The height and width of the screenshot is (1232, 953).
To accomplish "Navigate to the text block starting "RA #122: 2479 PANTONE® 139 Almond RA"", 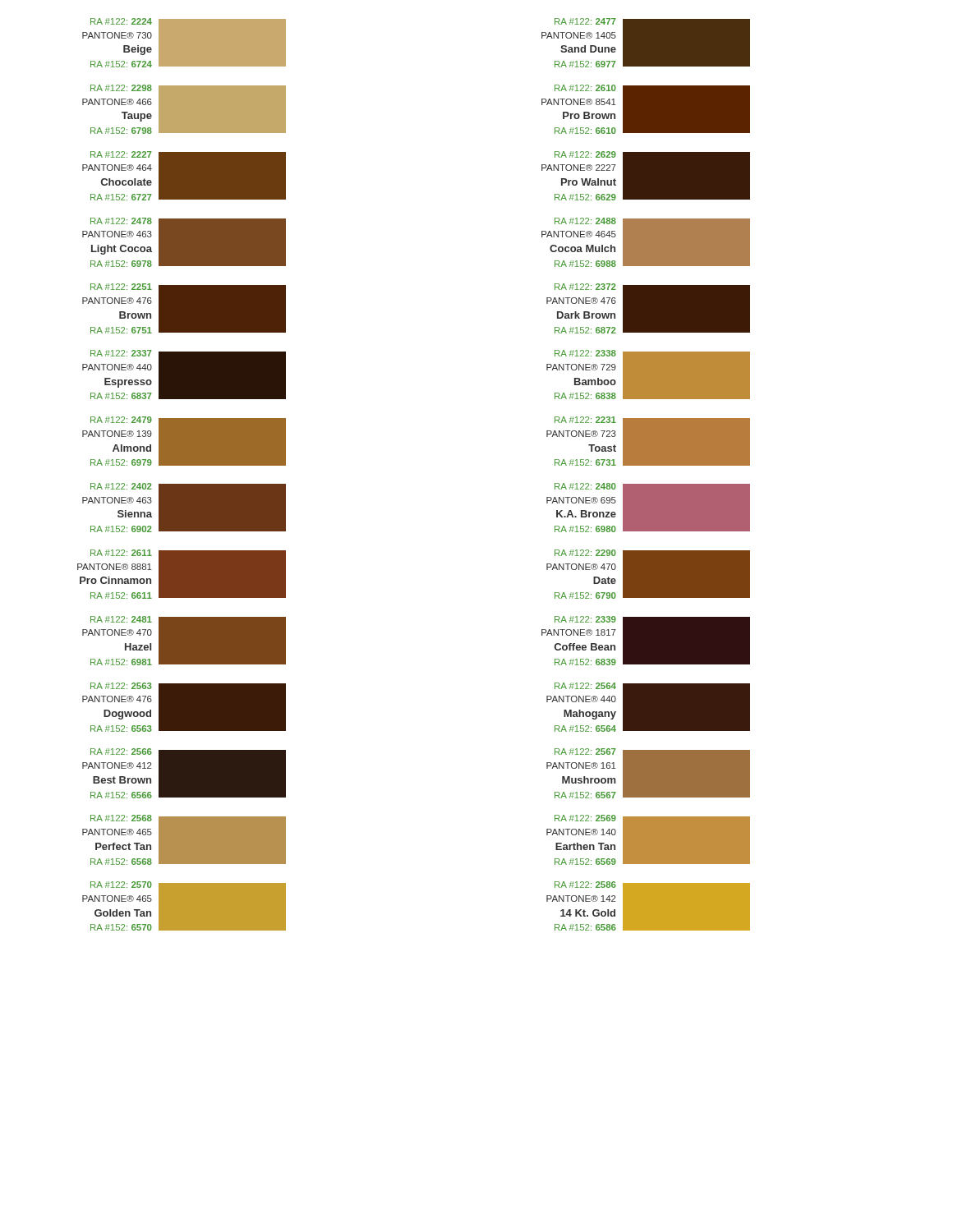I will 155,441.
